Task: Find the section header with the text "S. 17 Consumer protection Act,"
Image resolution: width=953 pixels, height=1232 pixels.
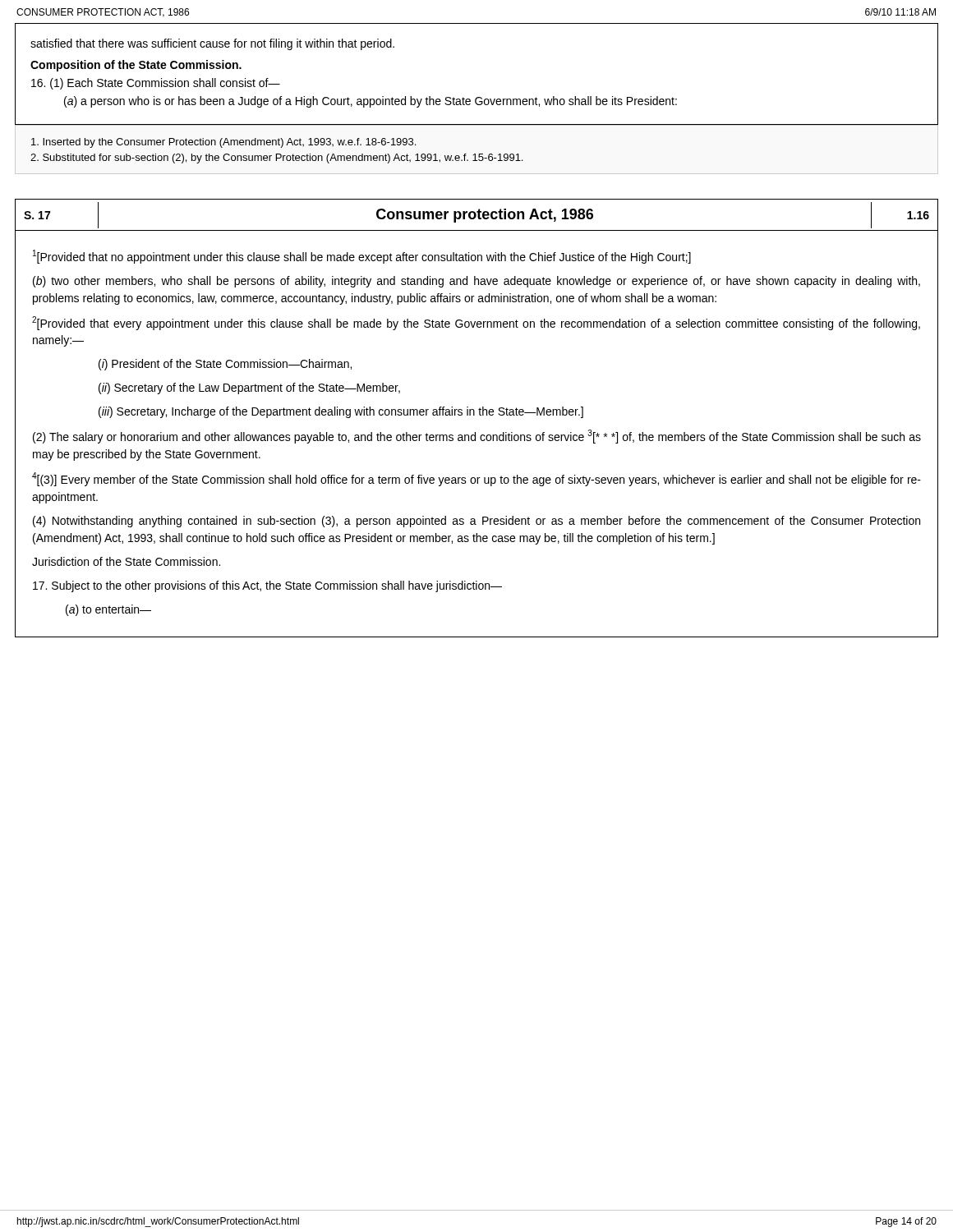Action: coord(476,215)
